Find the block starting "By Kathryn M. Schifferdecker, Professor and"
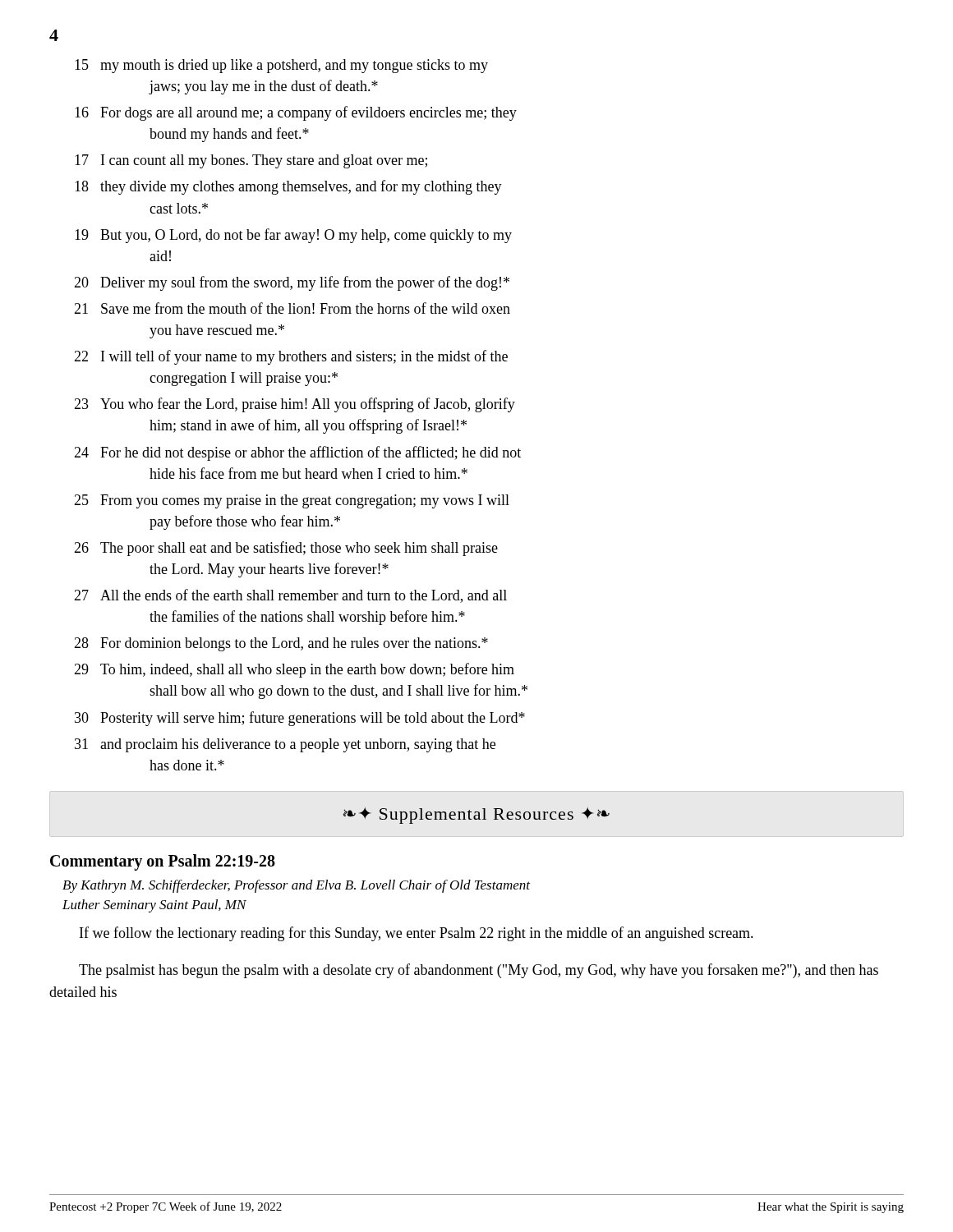Viewport: 953px width, 1232px height. pyautogui.click(x=296, y=895)
